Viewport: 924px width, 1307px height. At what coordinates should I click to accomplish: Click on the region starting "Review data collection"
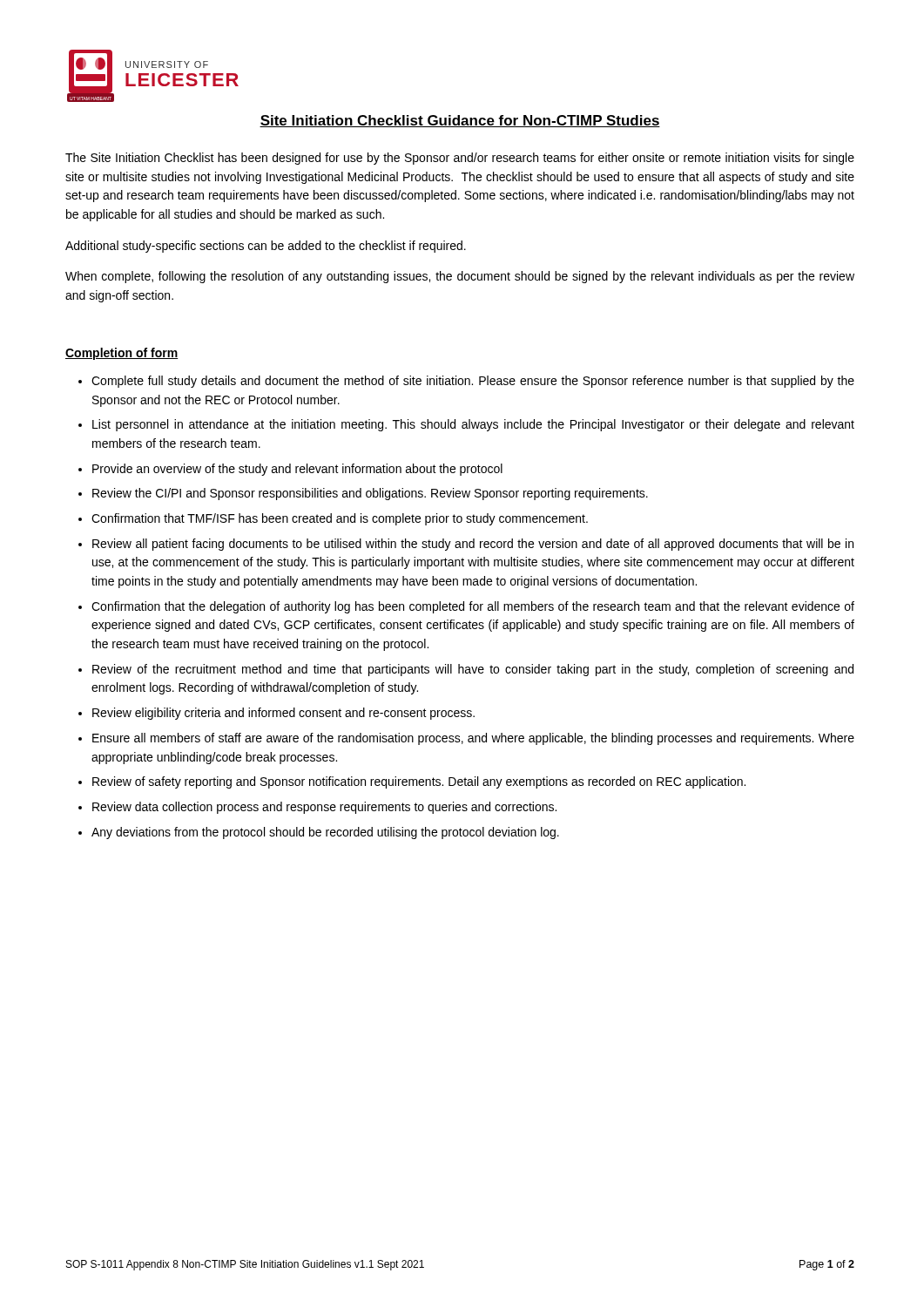click(325, 807)
